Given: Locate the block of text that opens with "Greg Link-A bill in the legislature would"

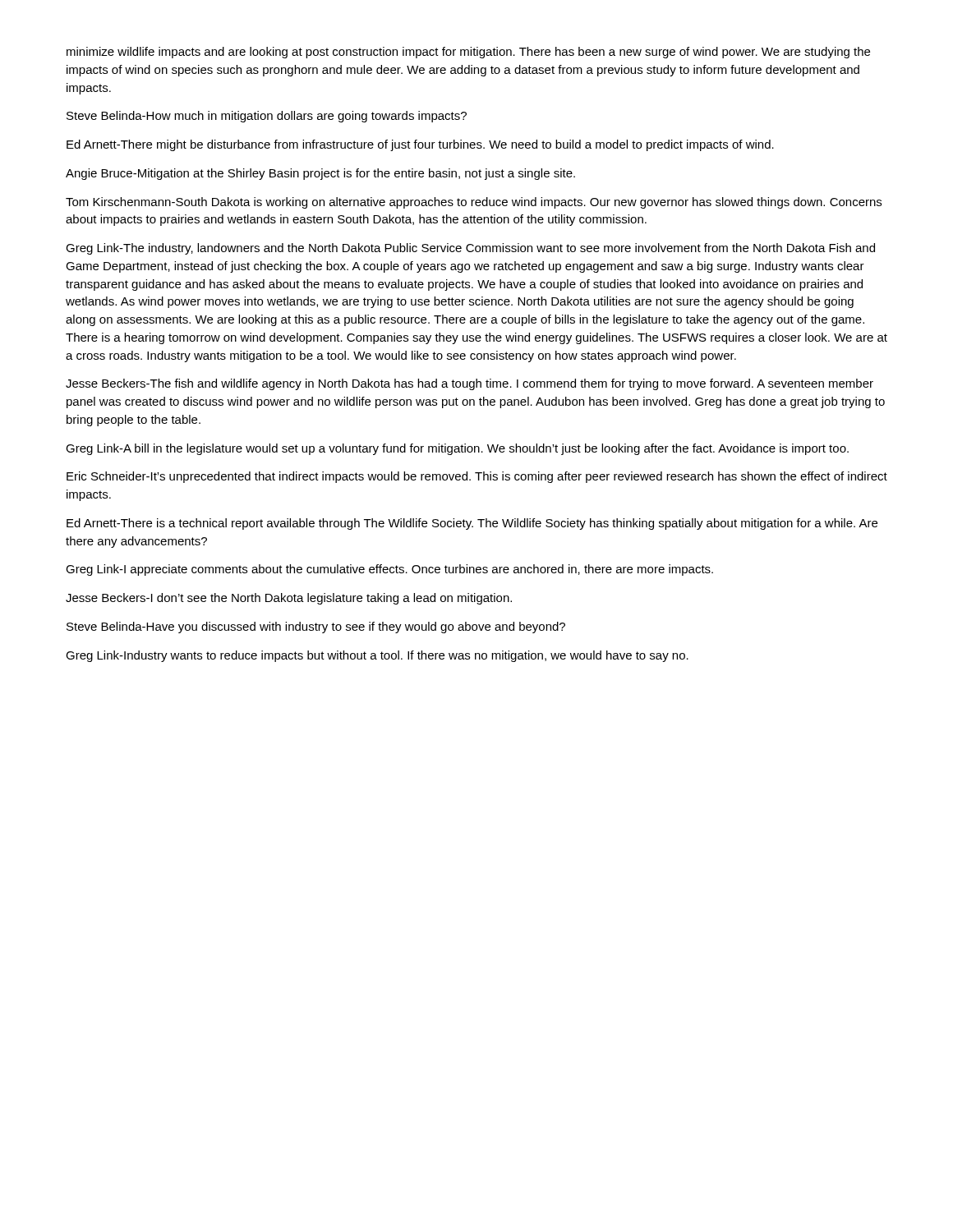Looking at the screenshot, I should tap(458, 448).
